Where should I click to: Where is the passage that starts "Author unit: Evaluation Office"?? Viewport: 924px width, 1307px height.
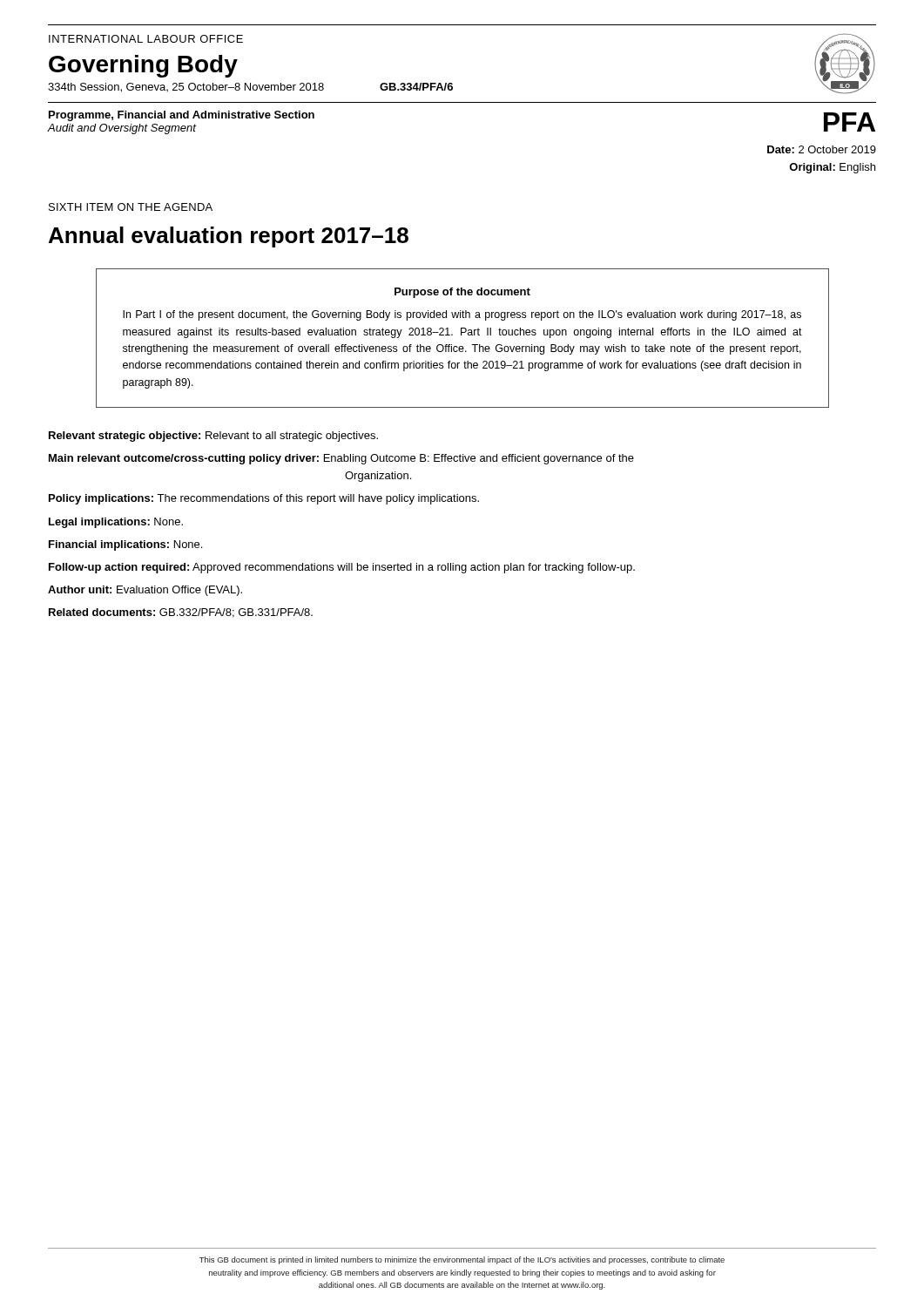[x=145, y=589]
